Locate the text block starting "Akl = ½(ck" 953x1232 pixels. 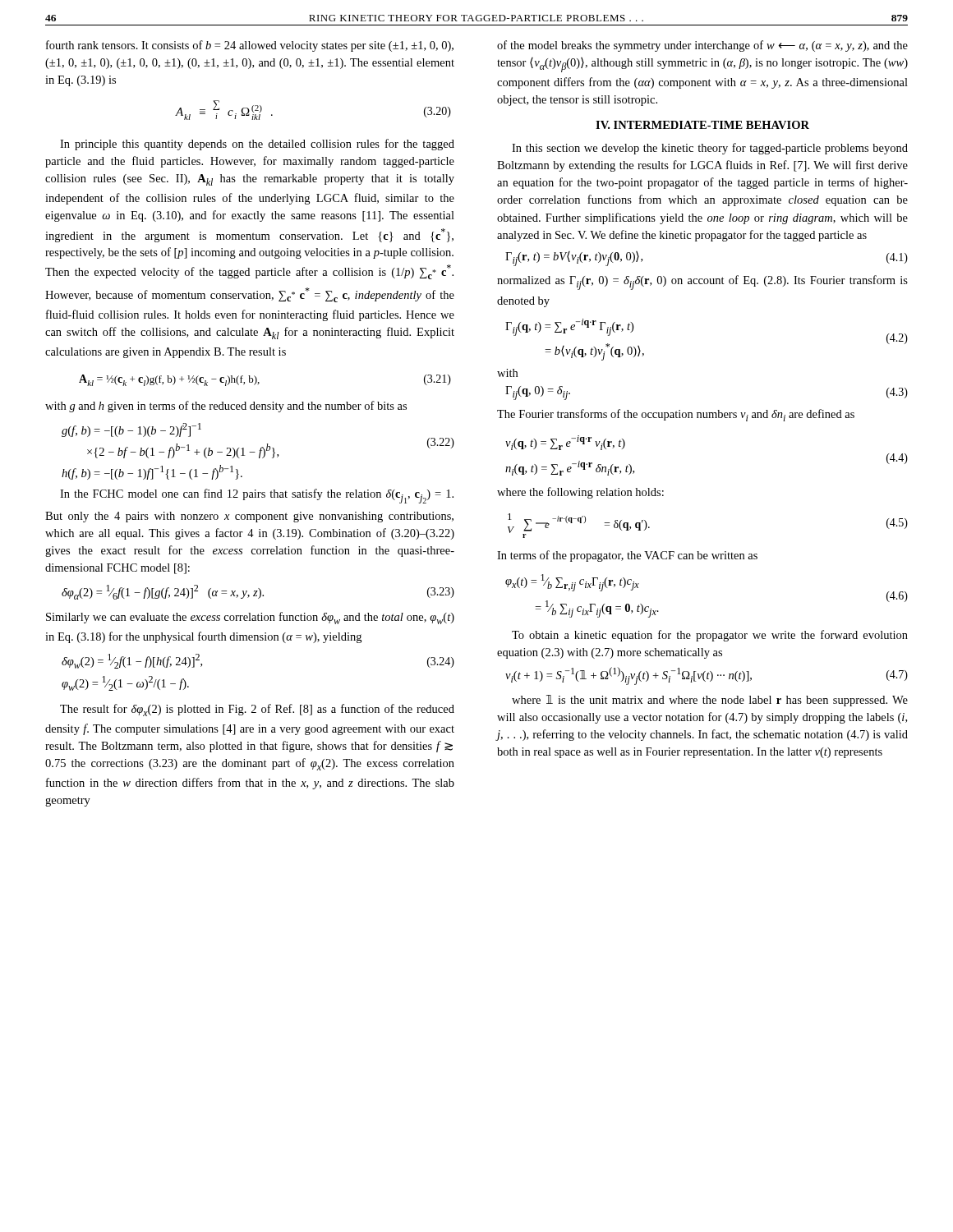point(264,380)
